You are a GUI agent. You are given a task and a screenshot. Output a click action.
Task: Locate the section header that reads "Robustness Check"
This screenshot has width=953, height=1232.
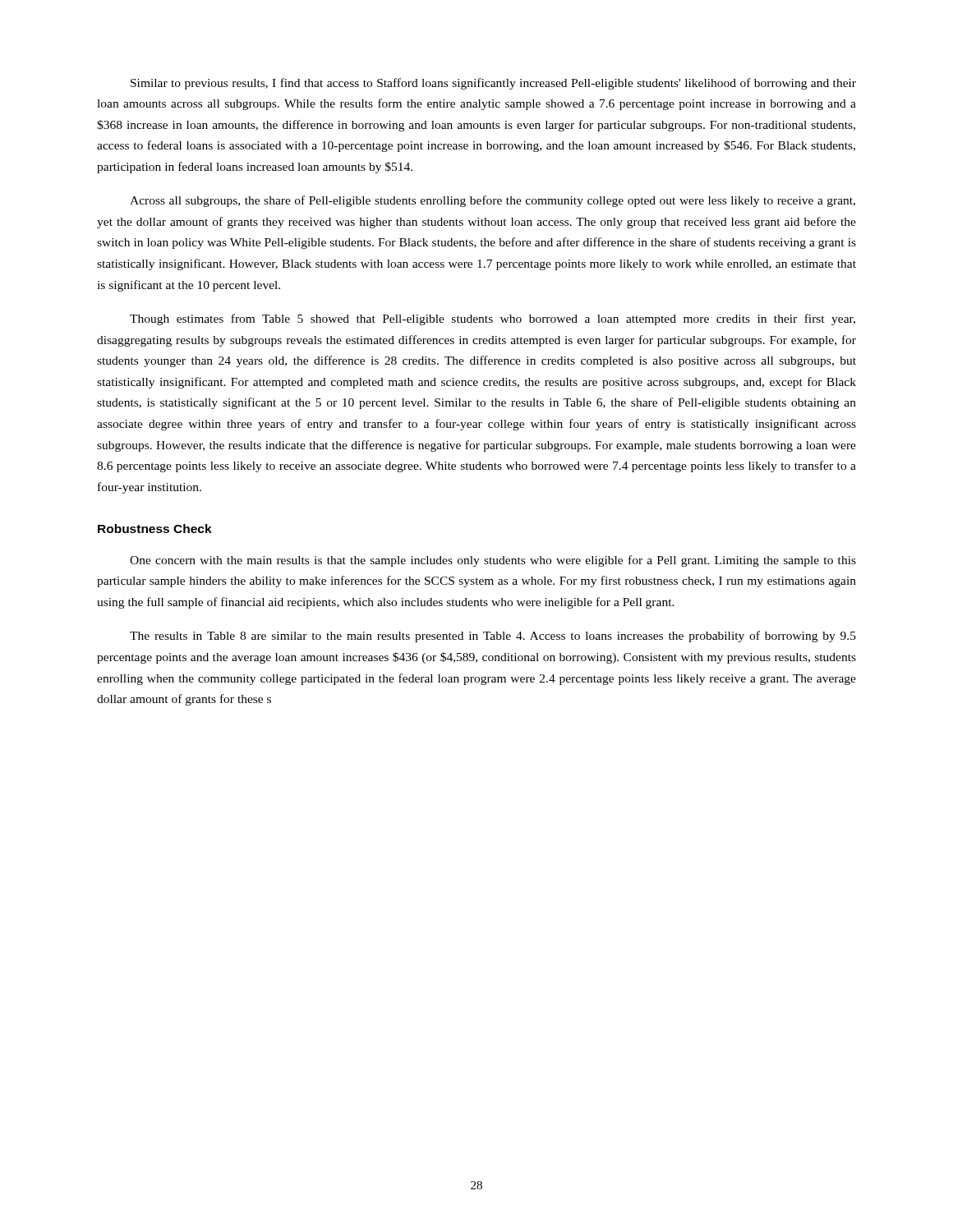(155, 529)
